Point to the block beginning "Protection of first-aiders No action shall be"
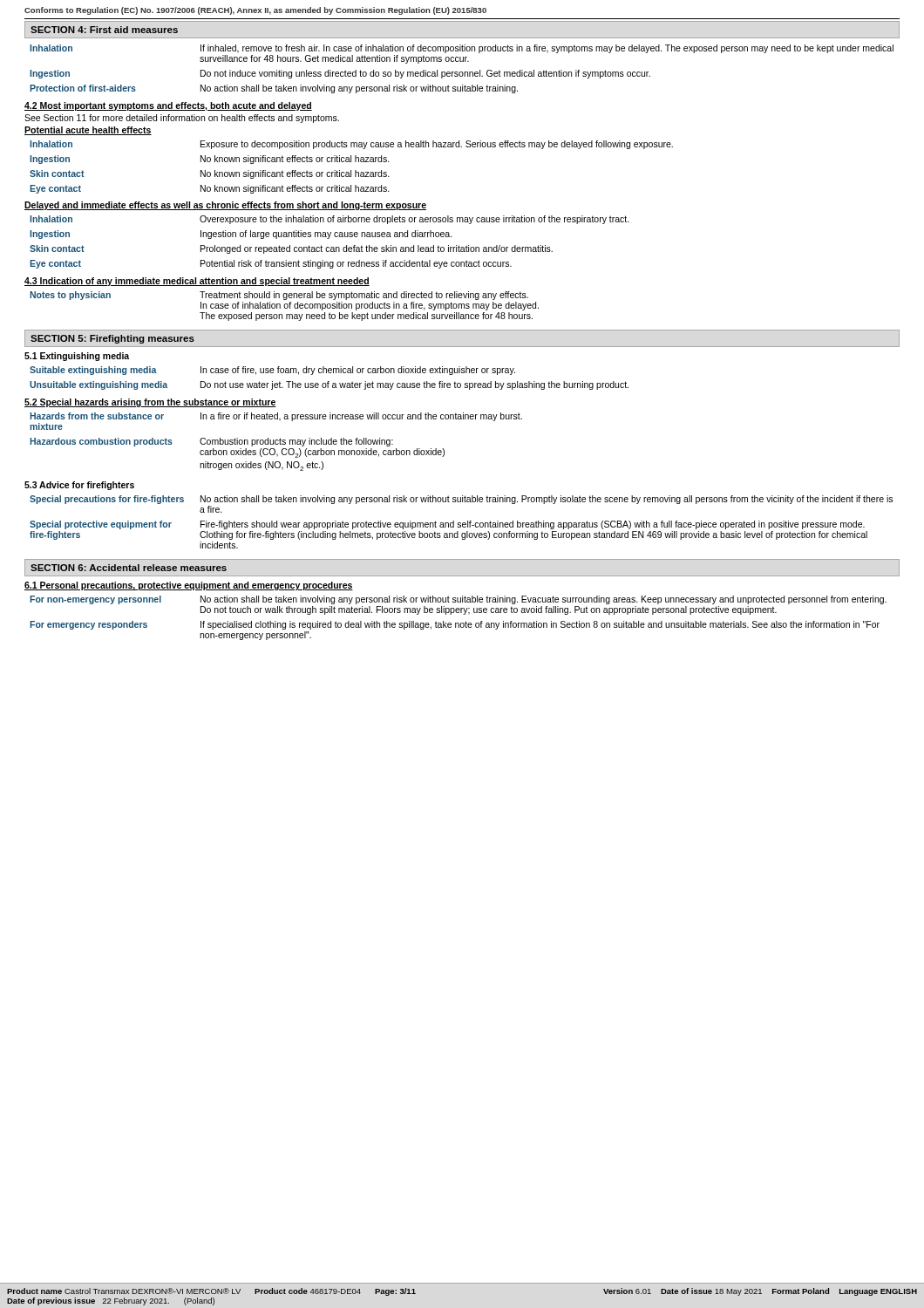Image resolution: width=924 pixels, height=1308 pixels. 462,88
